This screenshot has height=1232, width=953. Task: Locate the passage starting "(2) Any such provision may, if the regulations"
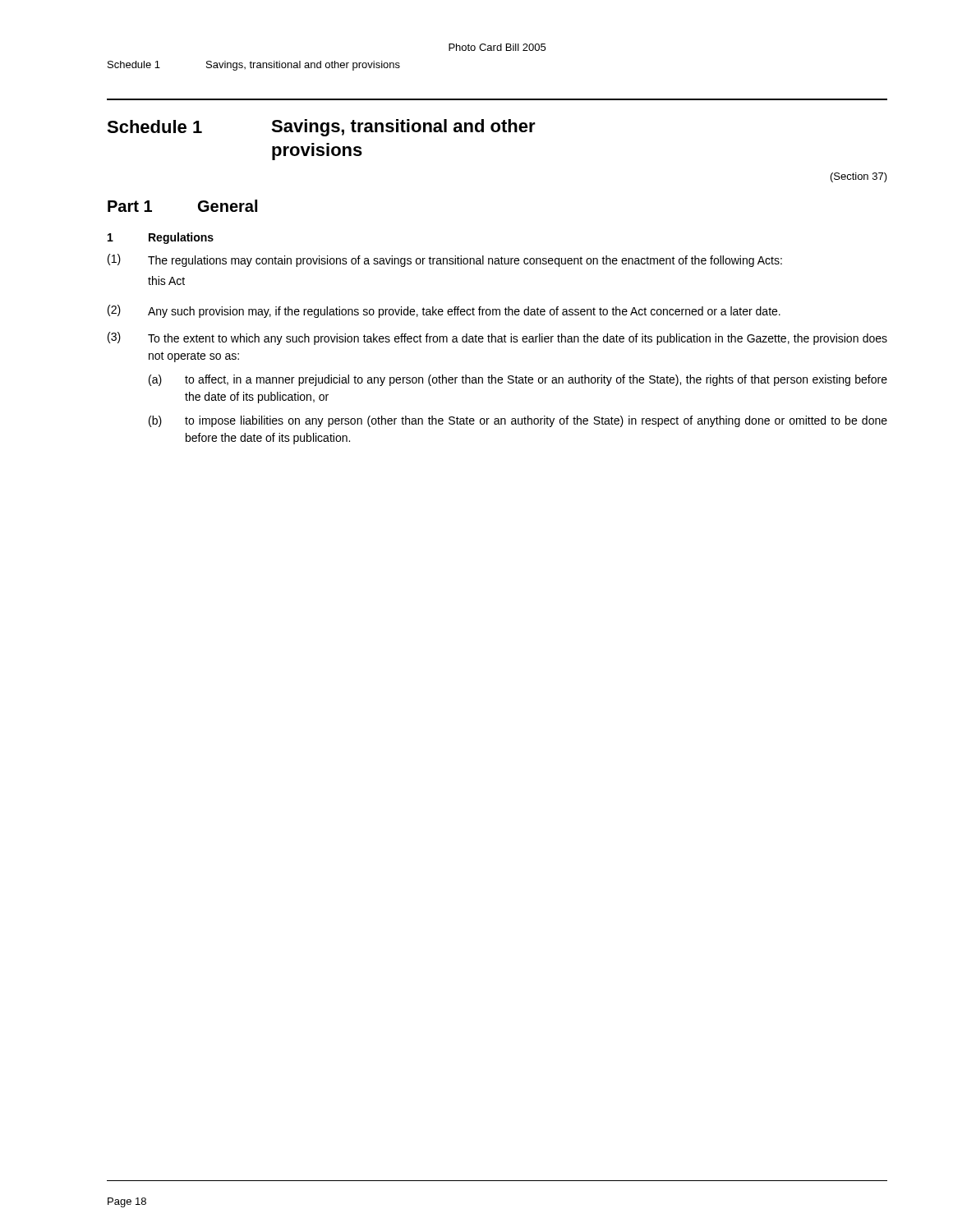(497, 312)
